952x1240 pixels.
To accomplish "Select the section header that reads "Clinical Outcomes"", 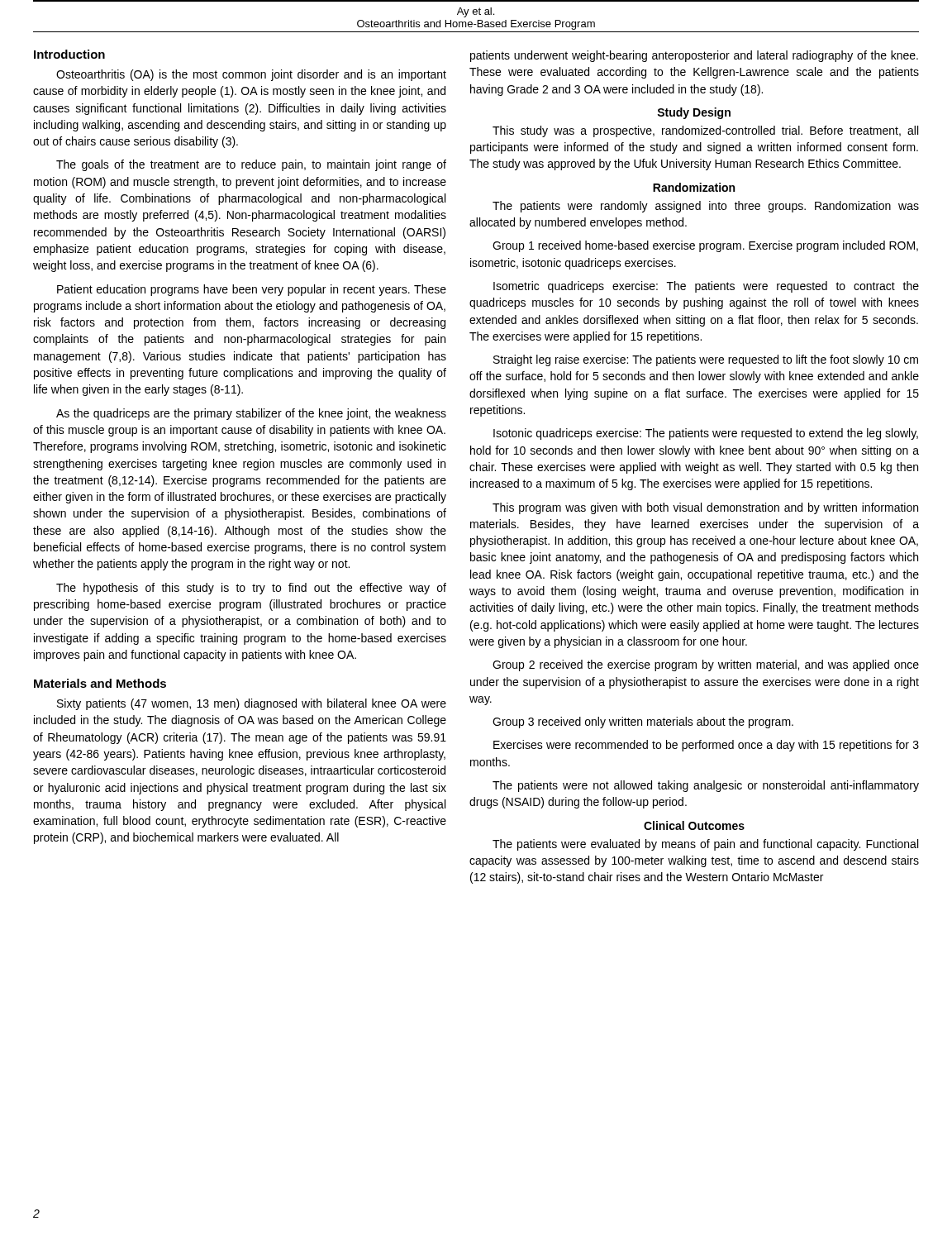I will tap(694, 826).
